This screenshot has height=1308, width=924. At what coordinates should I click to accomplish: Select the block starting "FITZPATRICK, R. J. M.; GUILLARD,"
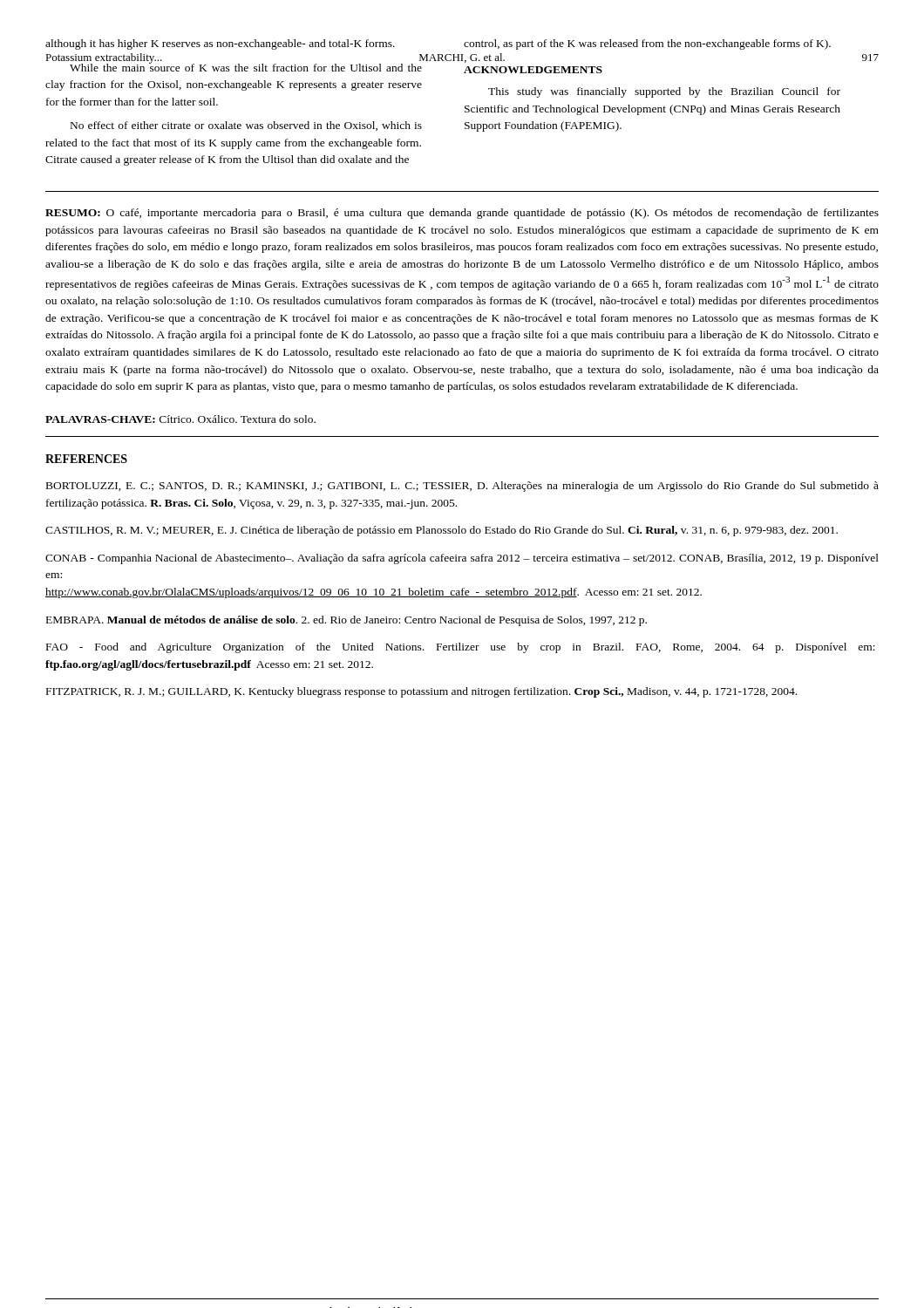point(422,691)
